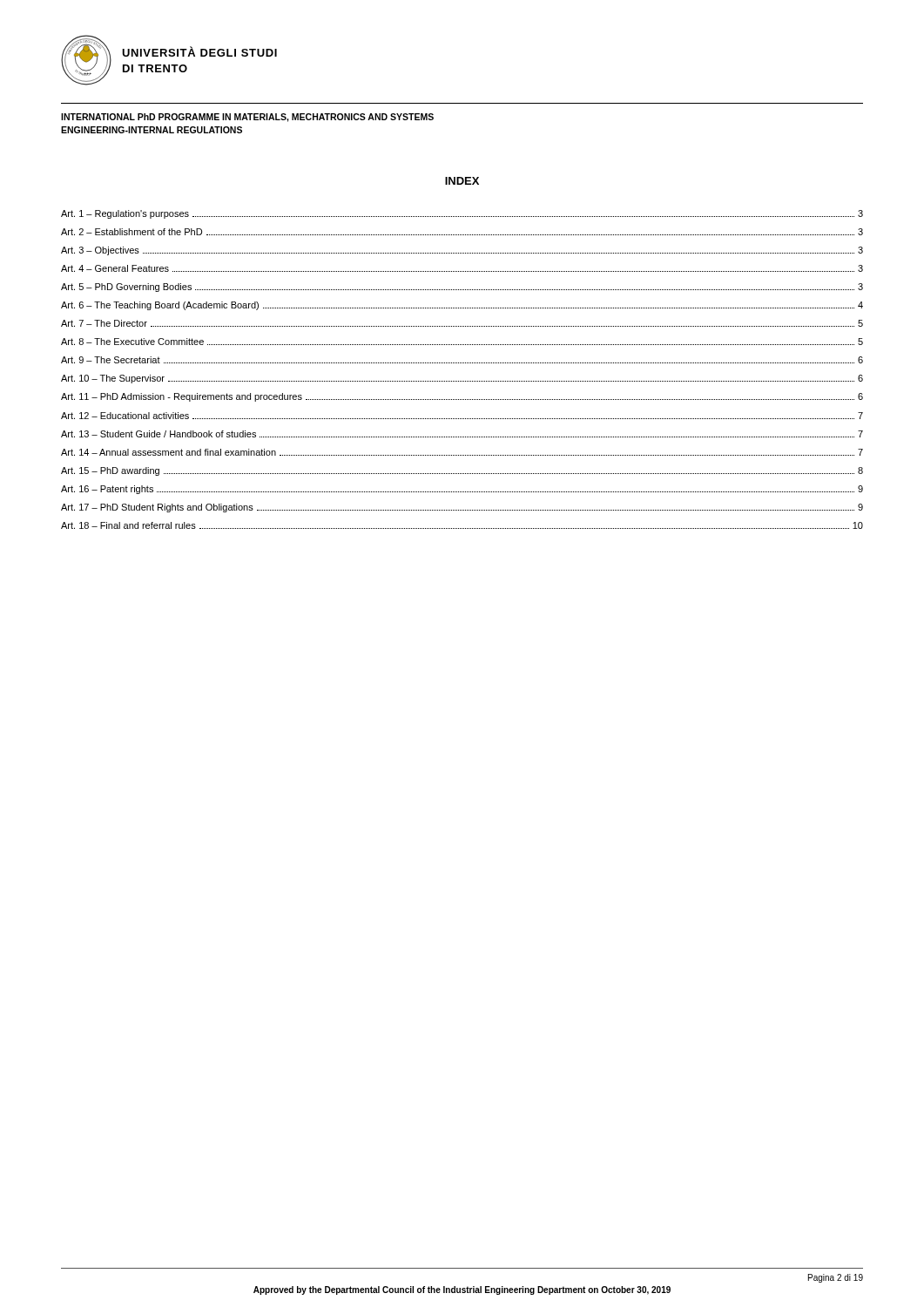The width and height of the screenshot is (924, 1307).
Task: Navigate to the text starting "Art. 9 – The Secretariat 6"
Action: (462, 361)
